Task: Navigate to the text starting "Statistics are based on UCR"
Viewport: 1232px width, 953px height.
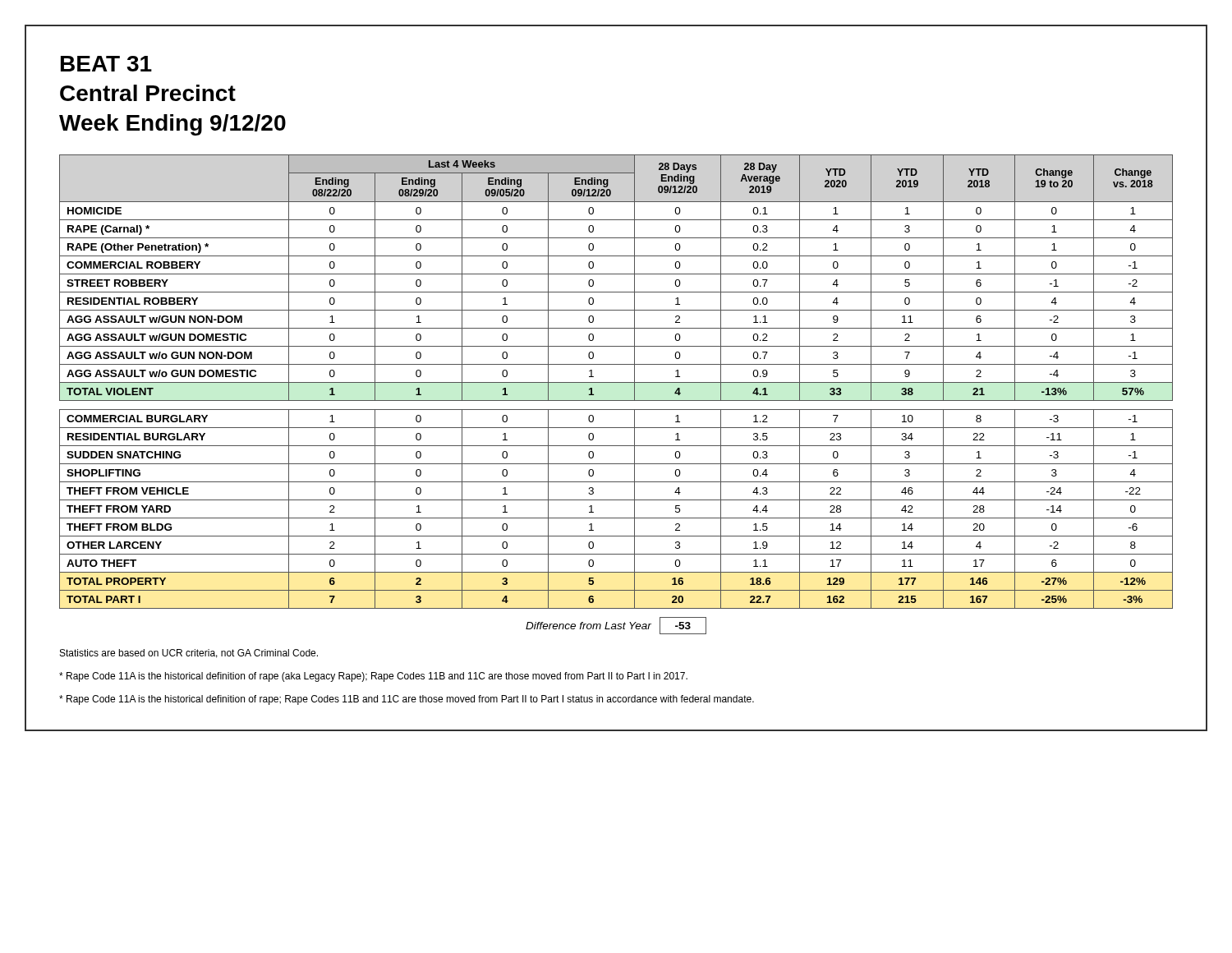Action: point(189,653)
